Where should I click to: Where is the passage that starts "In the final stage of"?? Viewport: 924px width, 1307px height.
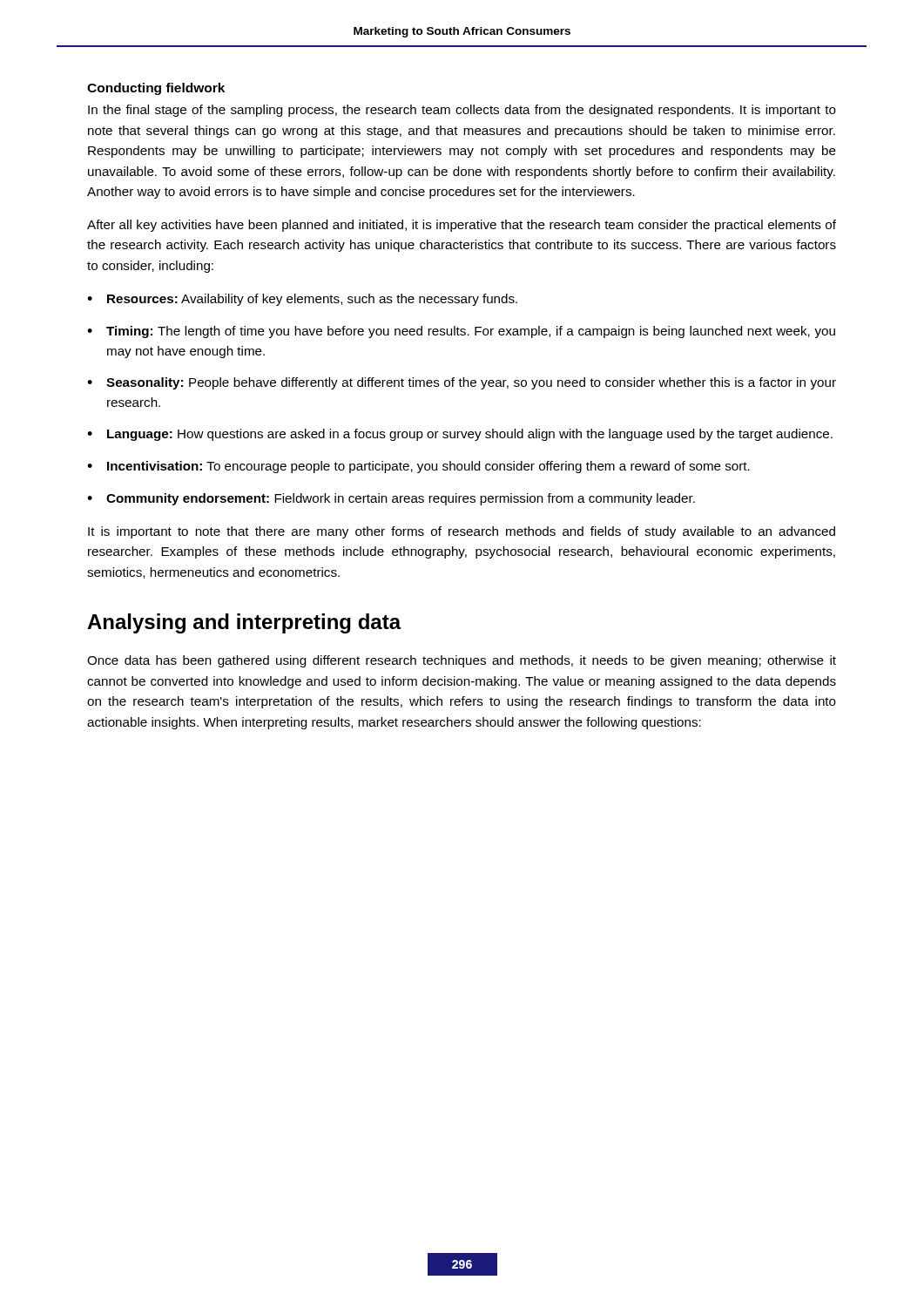pos(462,150)
